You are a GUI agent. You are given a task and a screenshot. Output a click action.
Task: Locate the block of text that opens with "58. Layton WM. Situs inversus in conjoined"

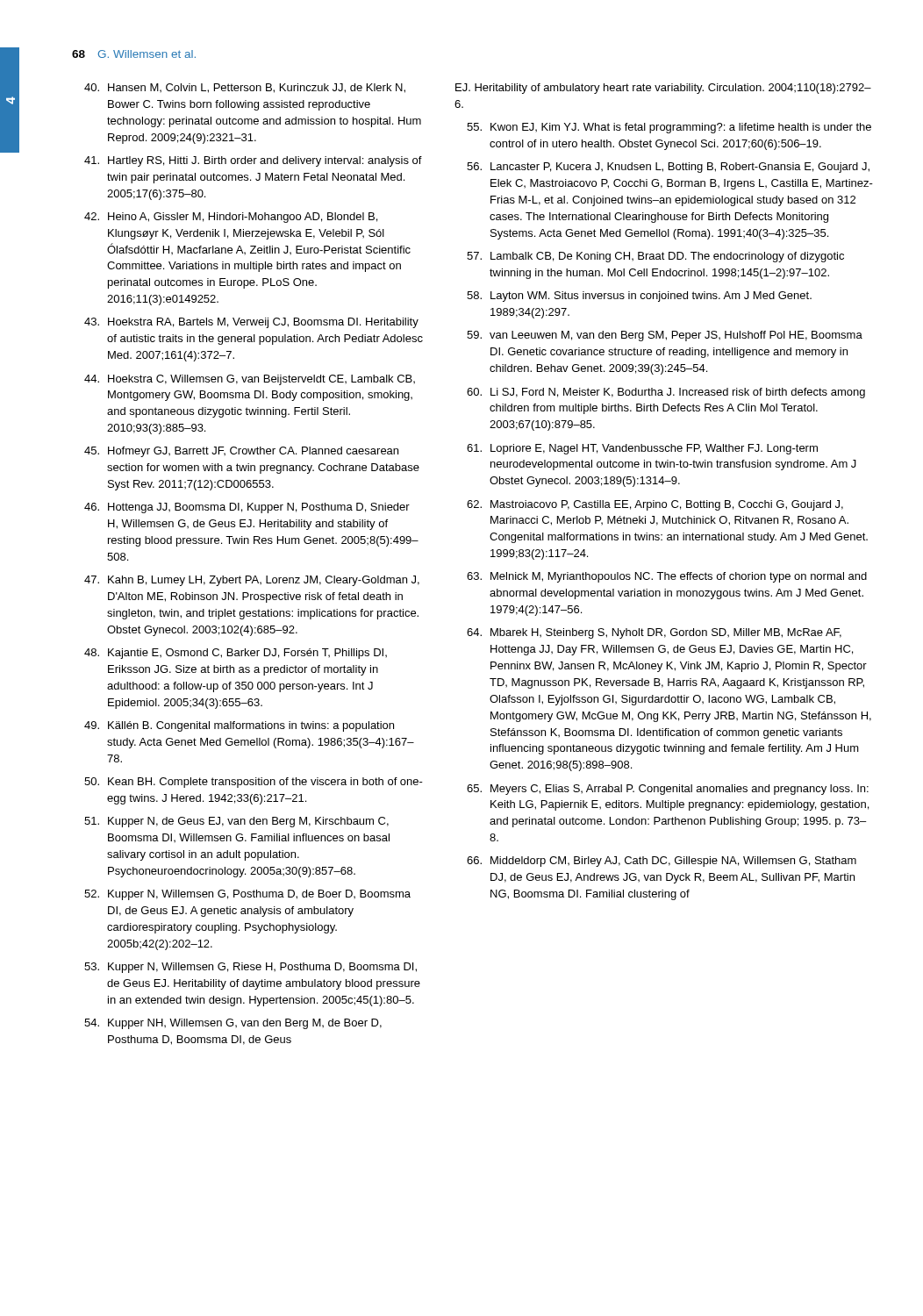tap(665, 305)
